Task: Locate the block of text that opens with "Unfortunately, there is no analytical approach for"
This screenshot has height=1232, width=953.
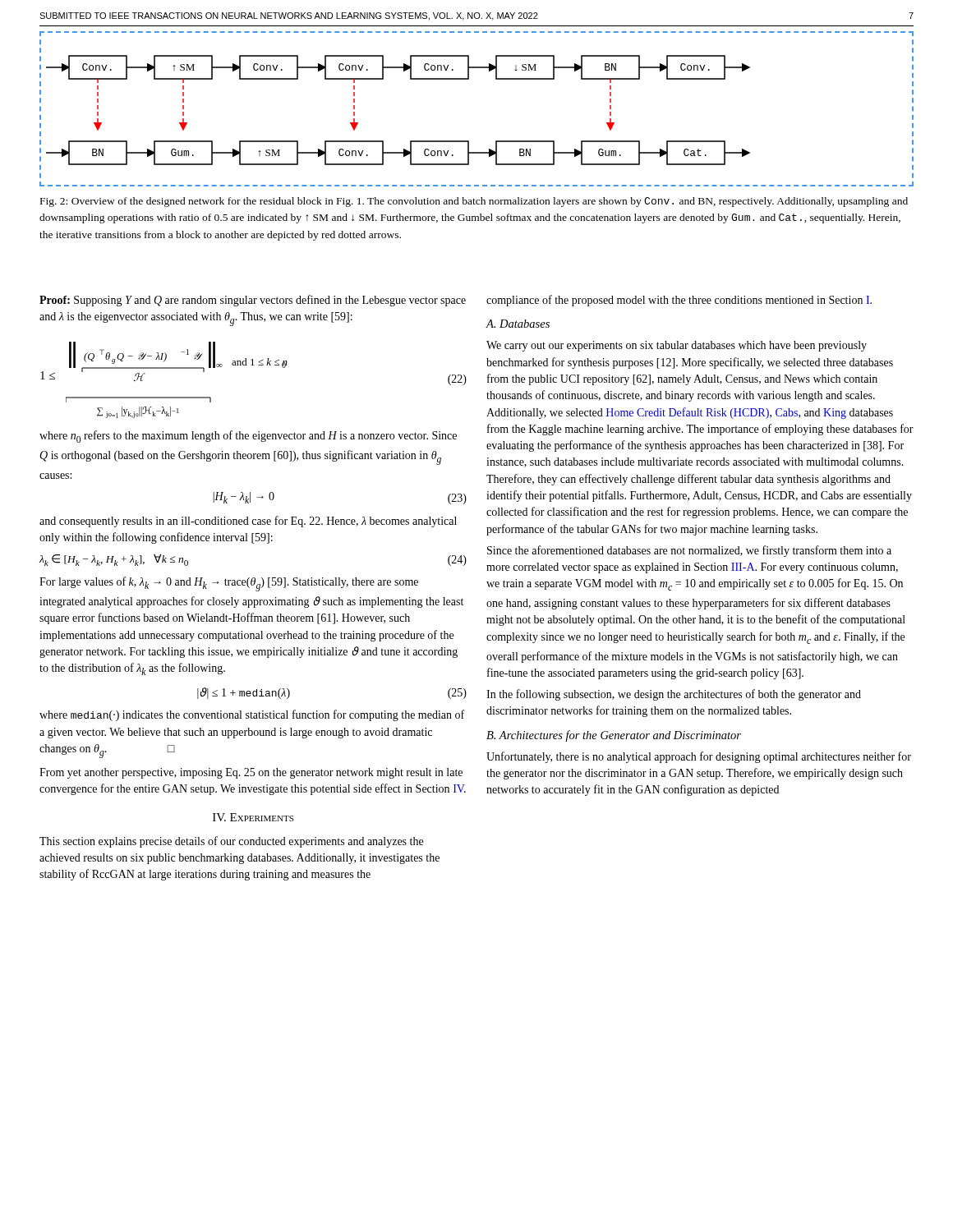Action: click(x=699, y=773)
